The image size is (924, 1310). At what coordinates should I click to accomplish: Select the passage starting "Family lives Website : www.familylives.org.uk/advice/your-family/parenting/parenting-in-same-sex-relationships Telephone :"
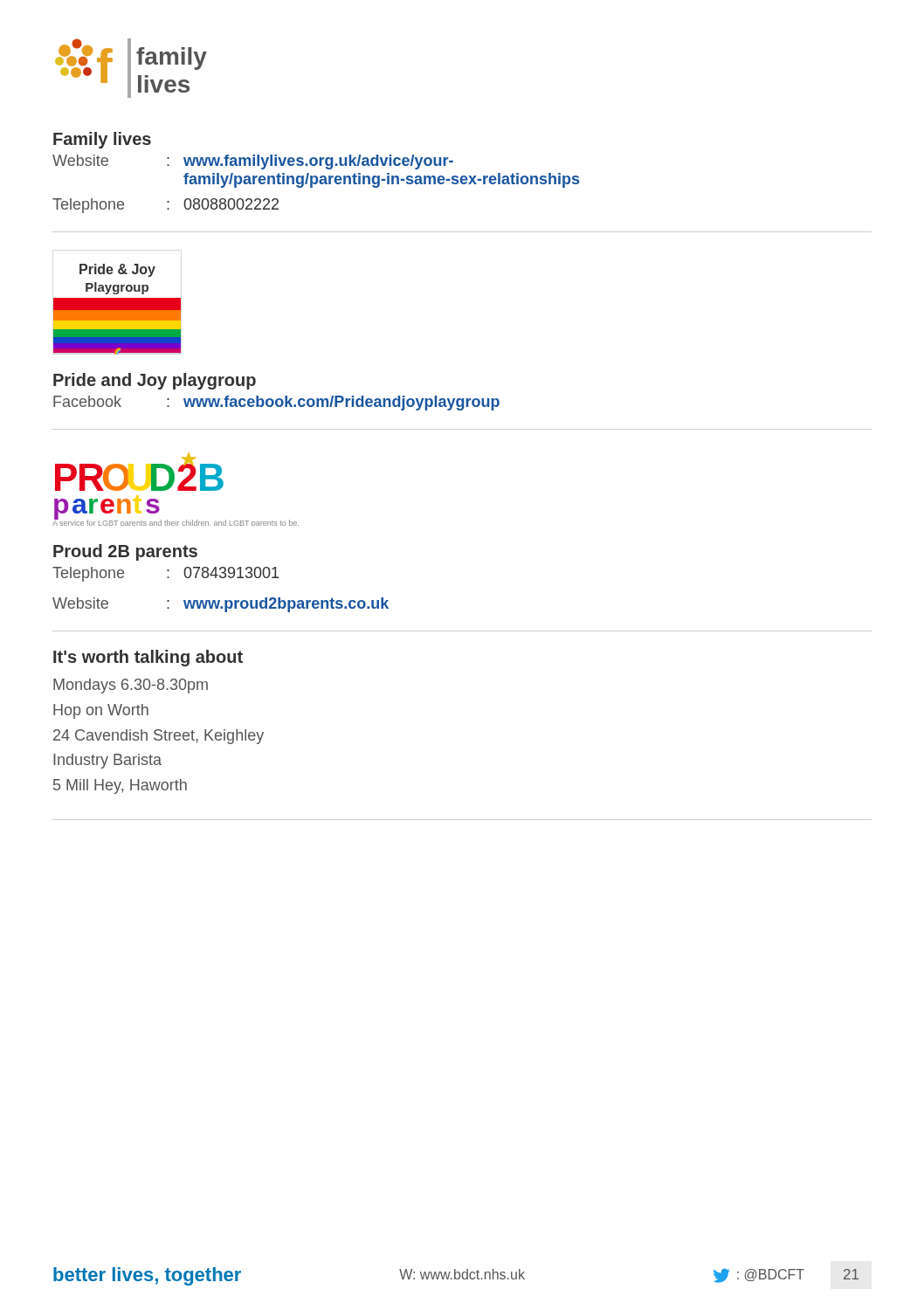(462, 172)
